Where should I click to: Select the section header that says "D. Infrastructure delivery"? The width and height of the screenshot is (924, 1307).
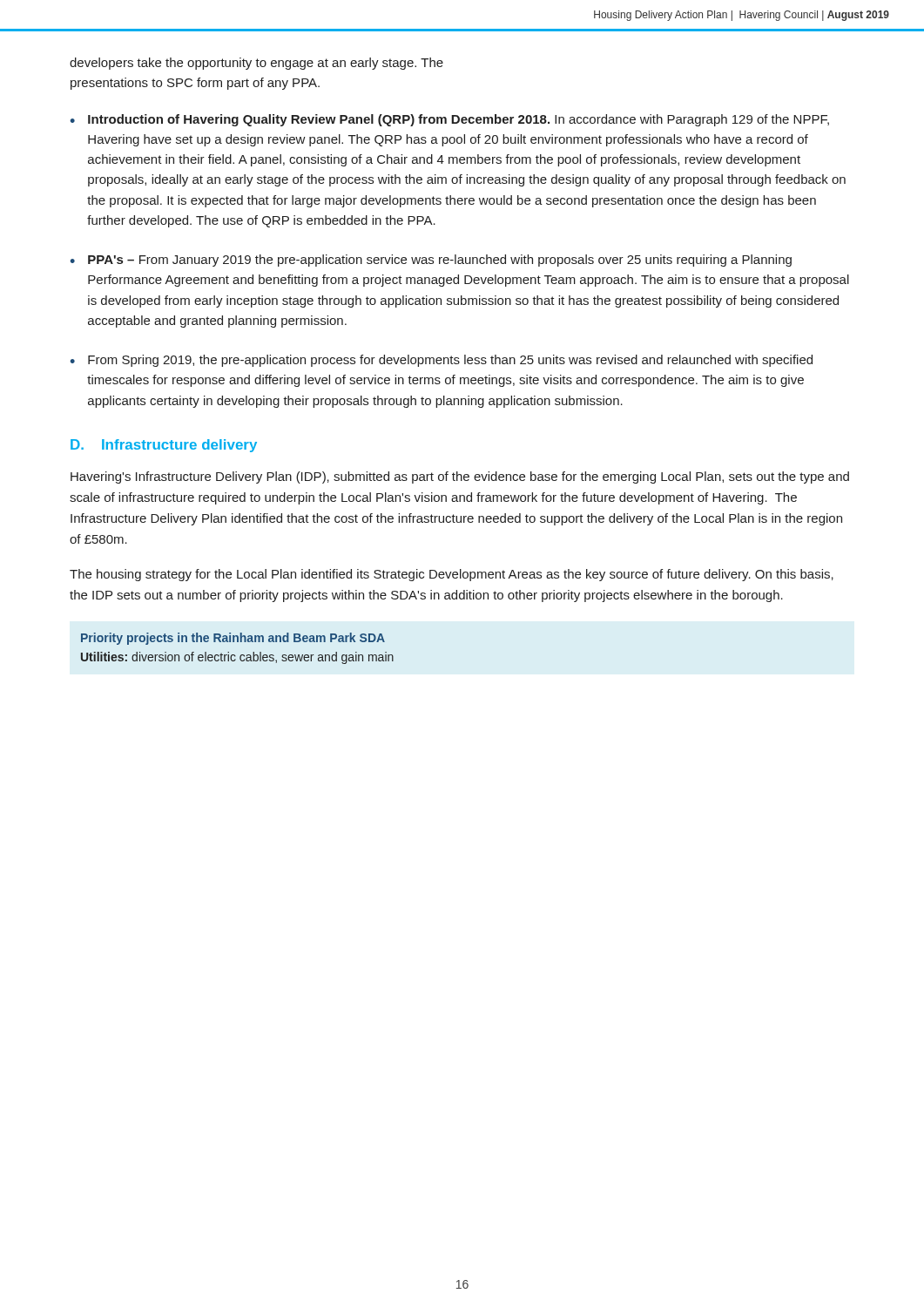click(163, 445)
